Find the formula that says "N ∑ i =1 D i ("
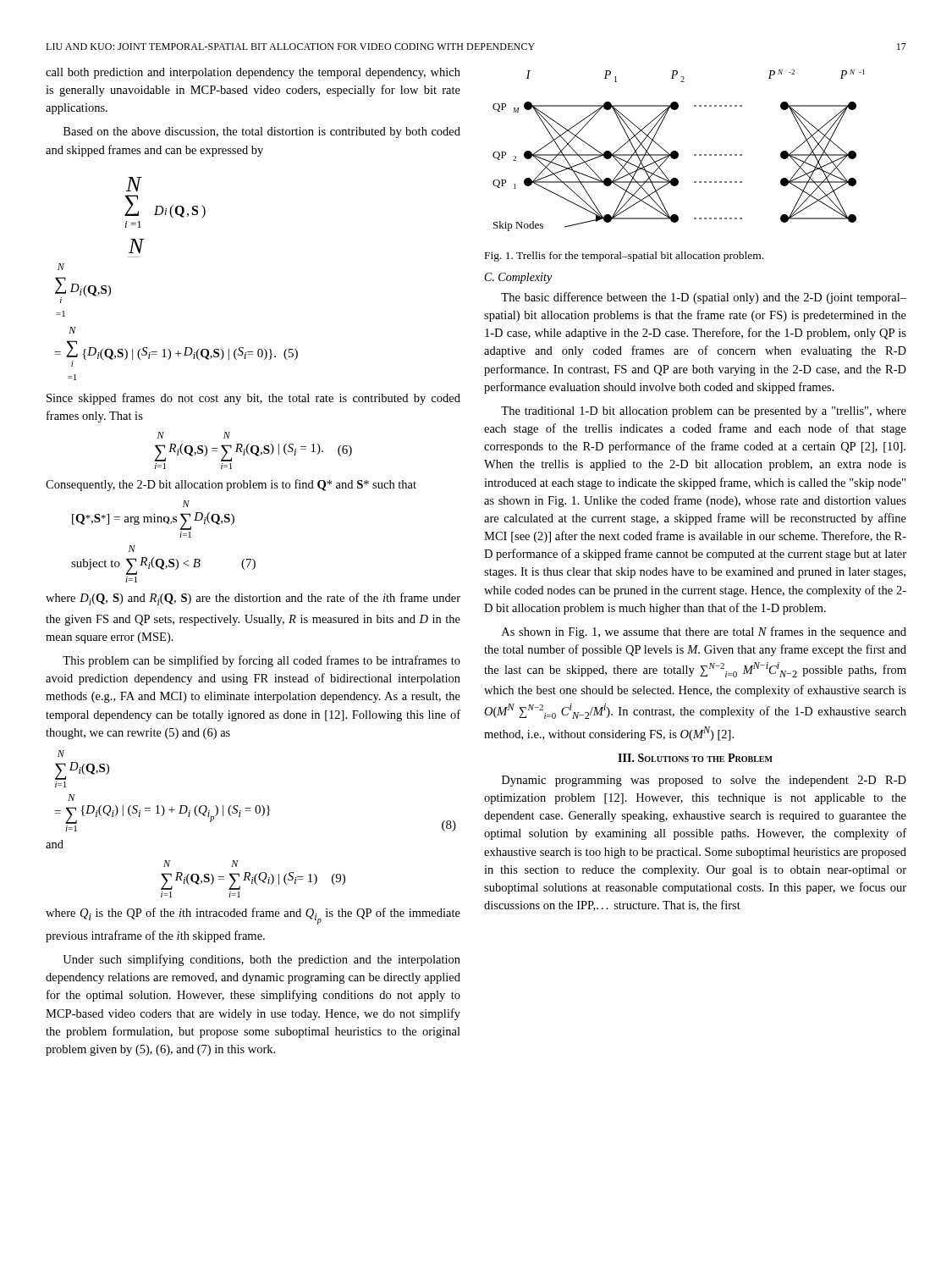Viewport: 952px width, 1270px height. point(134,184)
